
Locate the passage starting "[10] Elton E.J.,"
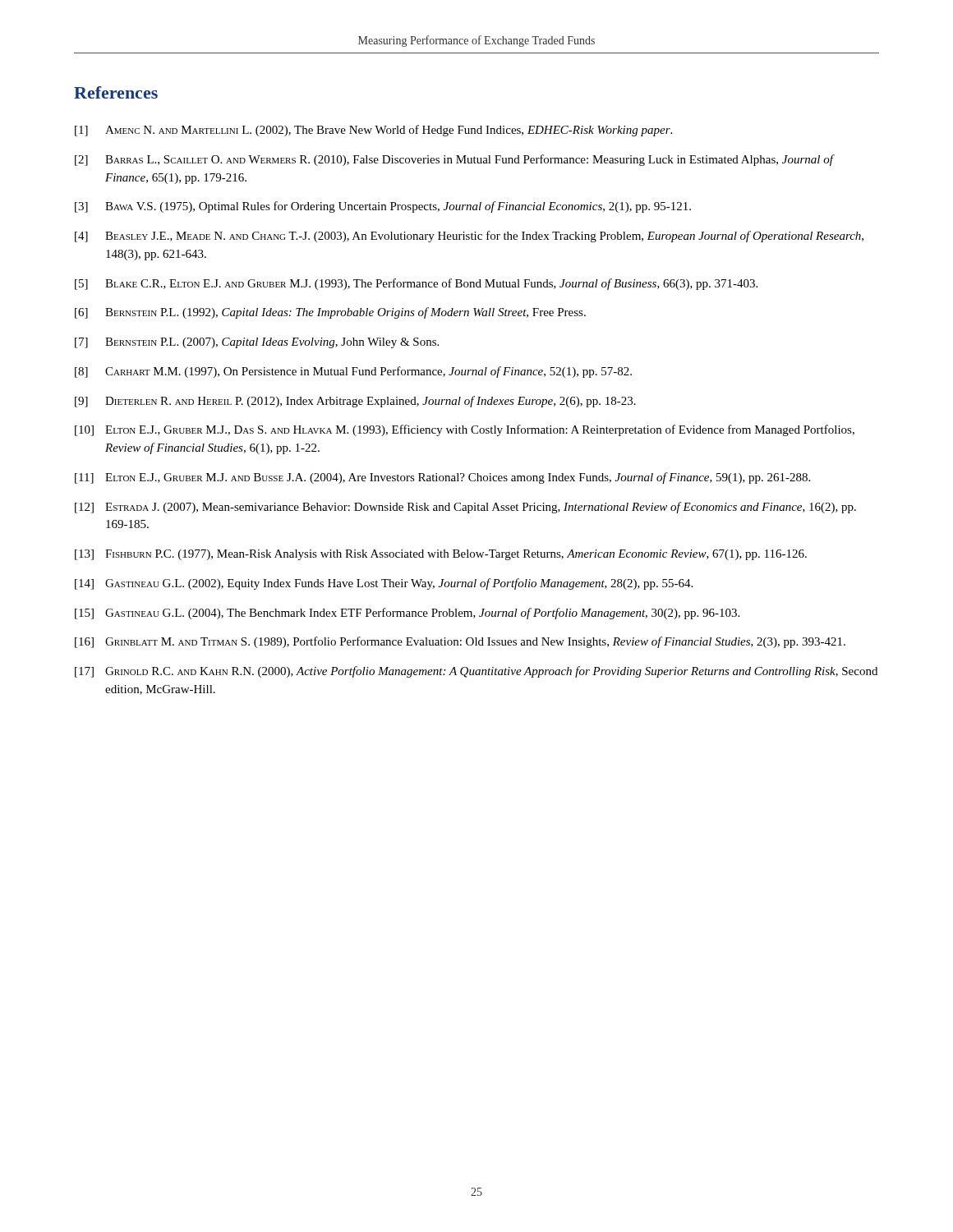[476, 439]
